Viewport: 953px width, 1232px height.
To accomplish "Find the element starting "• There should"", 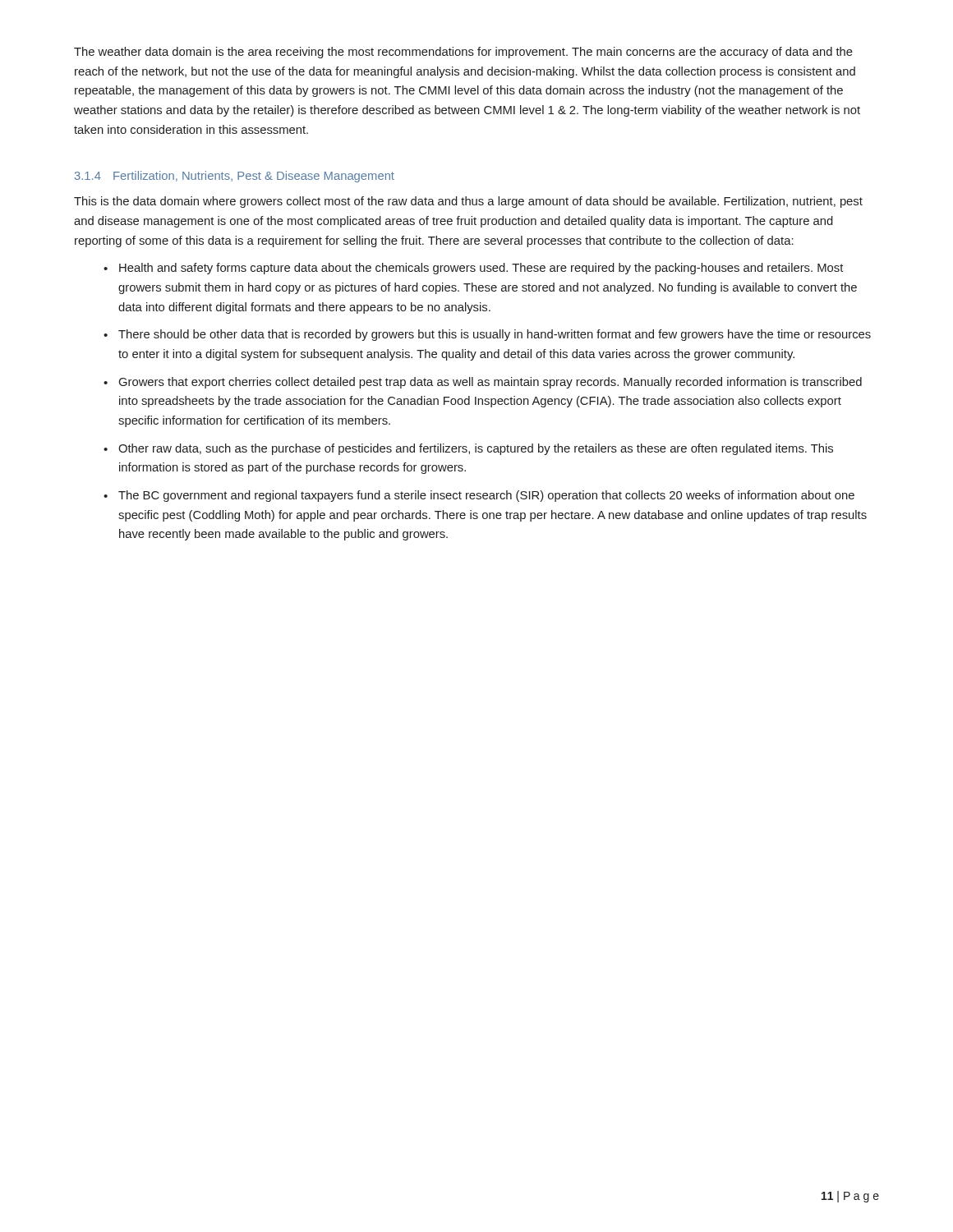I will coord(491,345).
